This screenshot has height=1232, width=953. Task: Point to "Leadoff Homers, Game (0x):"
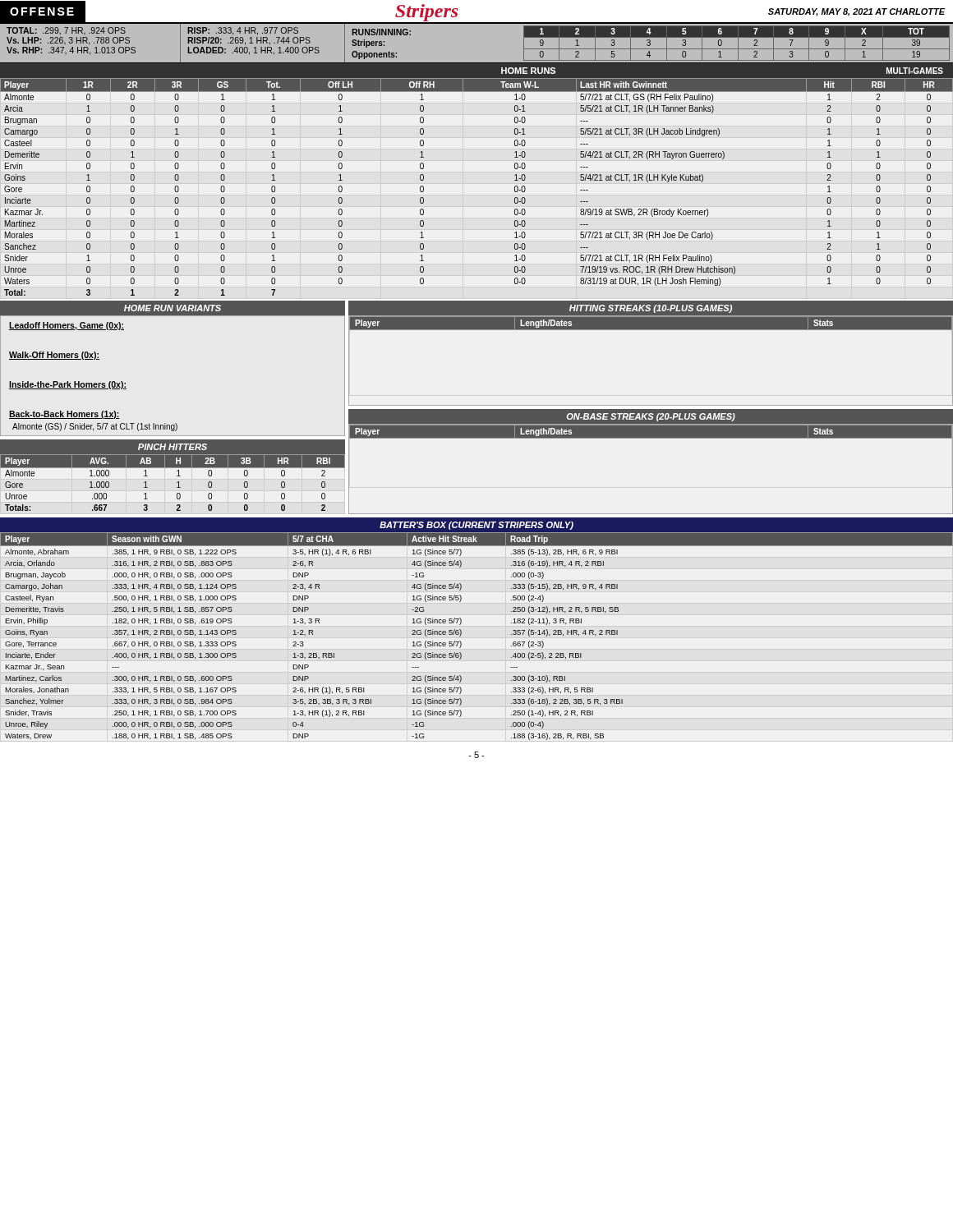pos(67,325)
